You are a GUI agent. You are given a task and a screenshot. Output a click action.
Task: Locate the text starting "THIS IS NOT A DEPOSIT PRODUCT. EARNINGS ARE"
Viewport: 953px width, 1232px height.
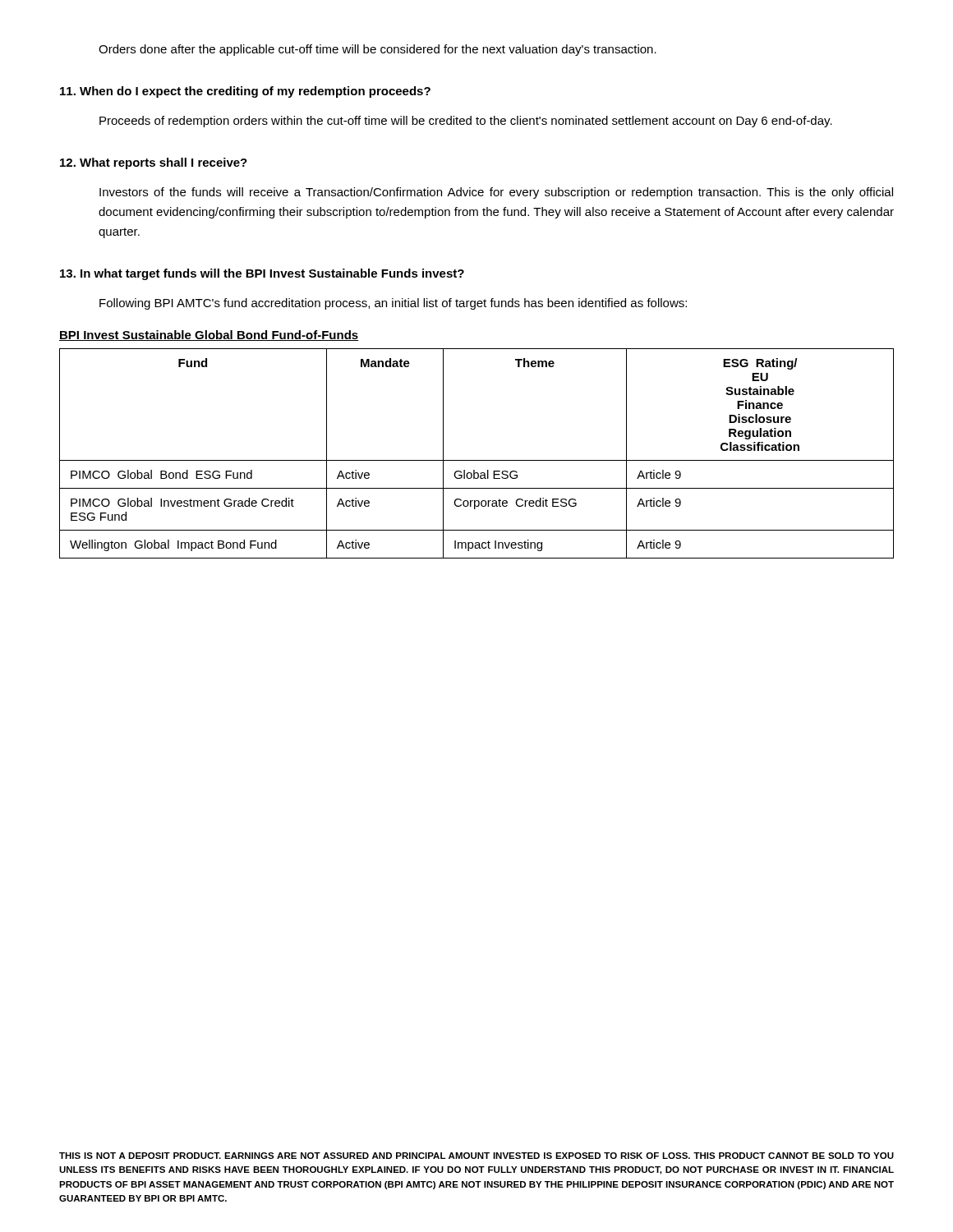476,1177
